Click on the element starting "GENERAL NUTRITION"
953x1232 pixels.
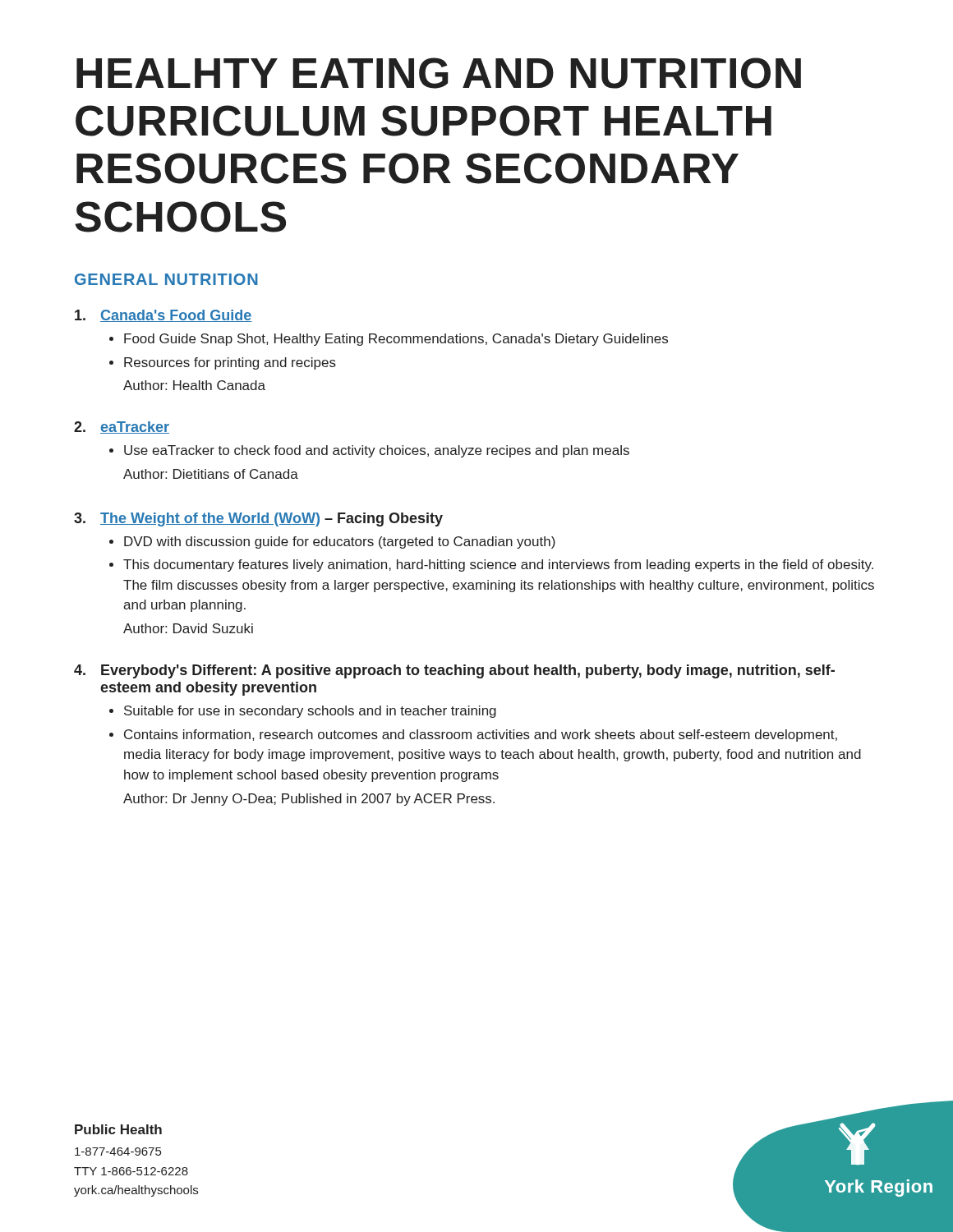point(167,279)
